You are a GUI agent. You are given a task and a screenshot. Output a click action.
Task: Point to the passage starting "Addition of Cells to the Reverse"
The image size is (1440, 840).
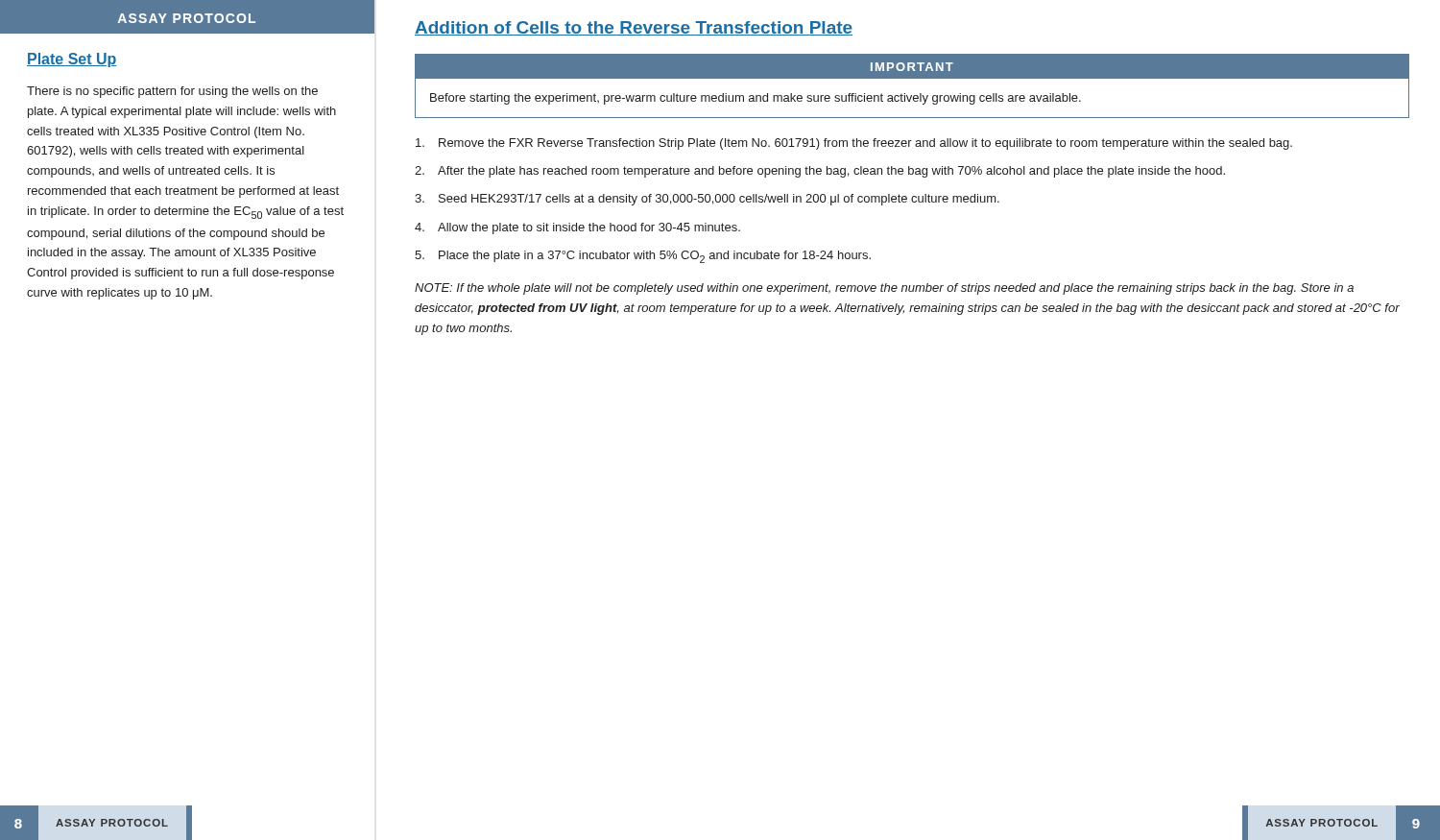(634, 27)
